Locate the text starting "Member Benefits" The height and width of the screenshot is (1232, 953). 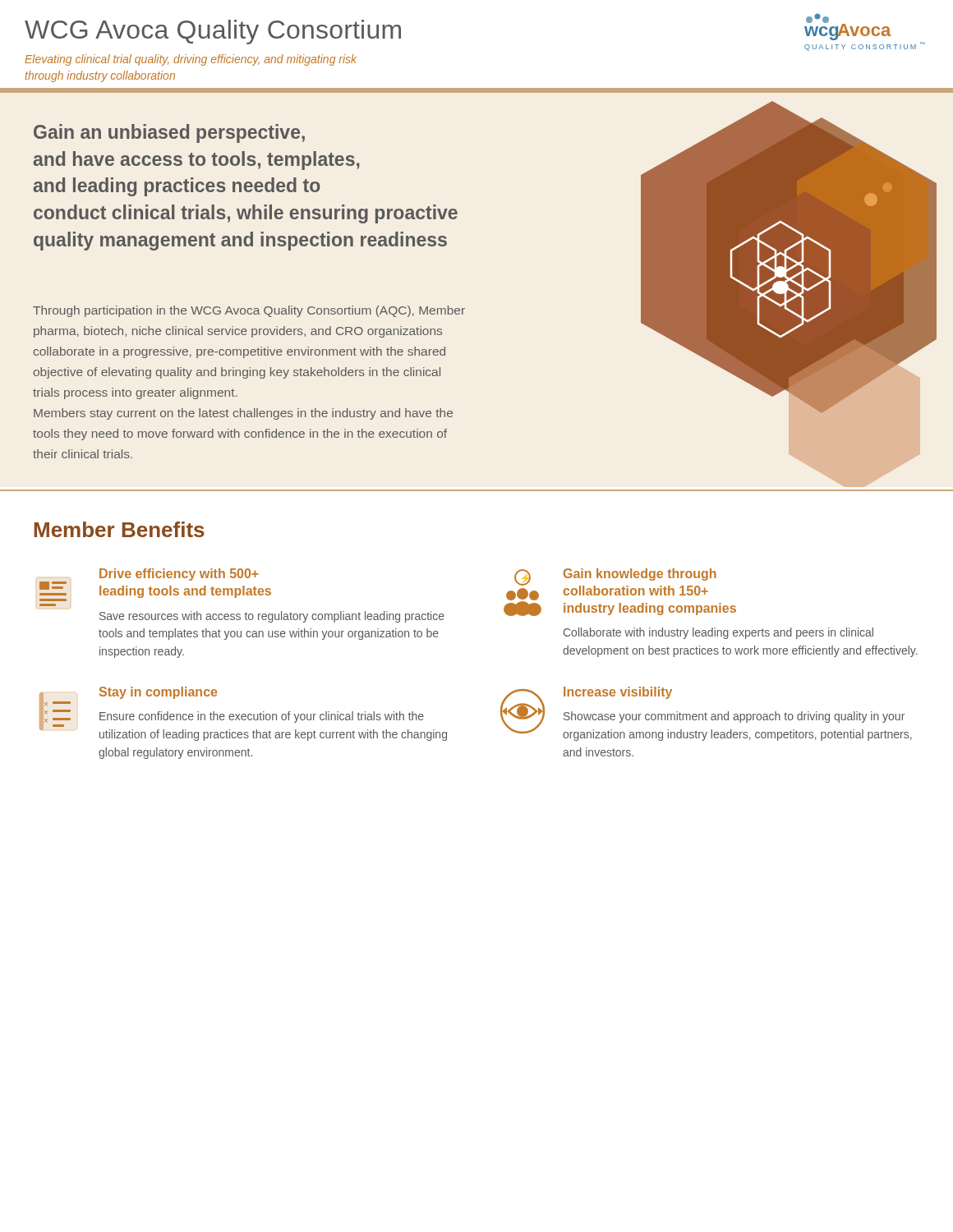[119, 530]
